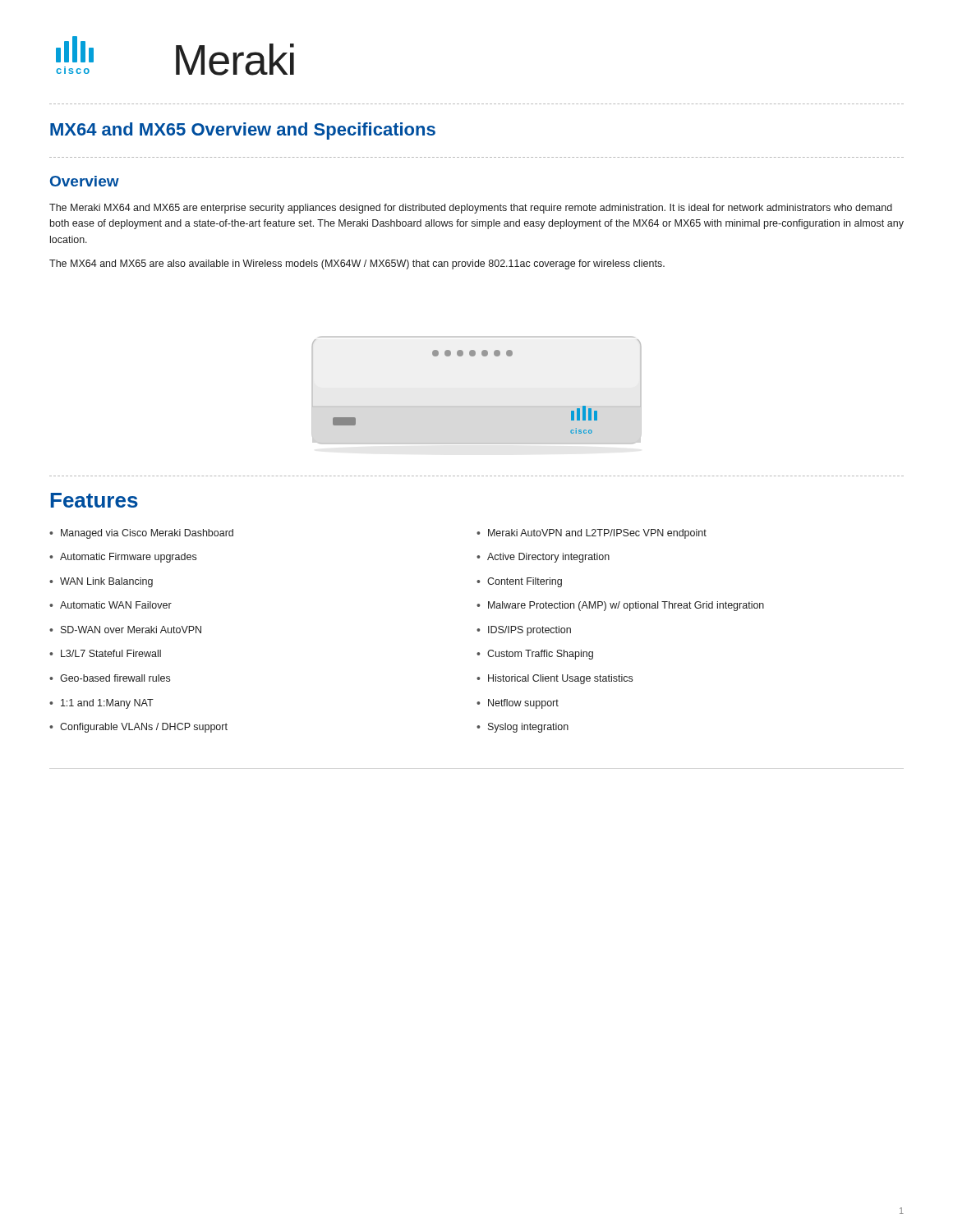
Task: Find "1:1 and 1:Many NAT" on this page
Action: 107,703
